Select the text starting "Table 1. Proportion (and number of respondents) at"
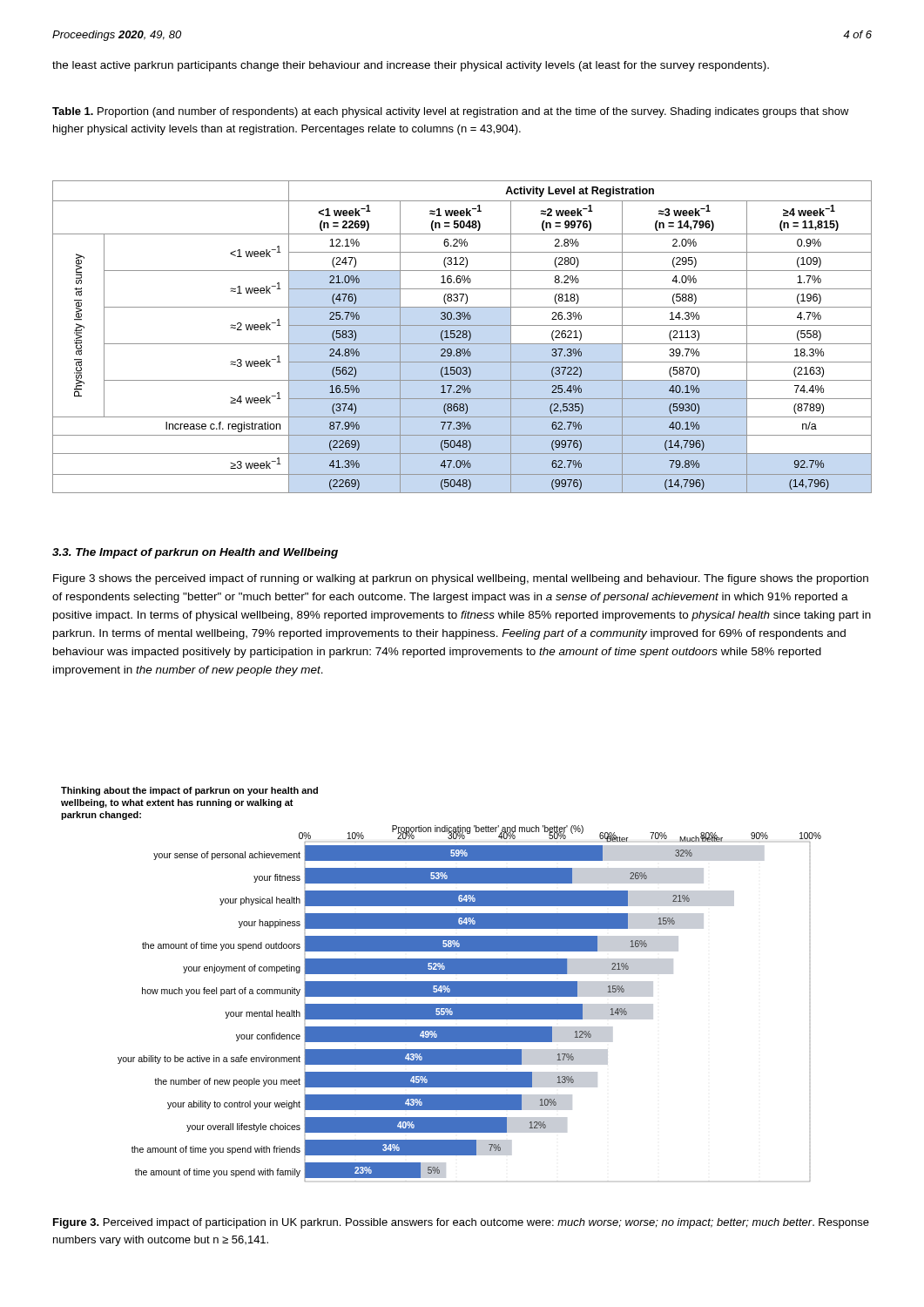 pyautogui.click(x=450, y=120)
